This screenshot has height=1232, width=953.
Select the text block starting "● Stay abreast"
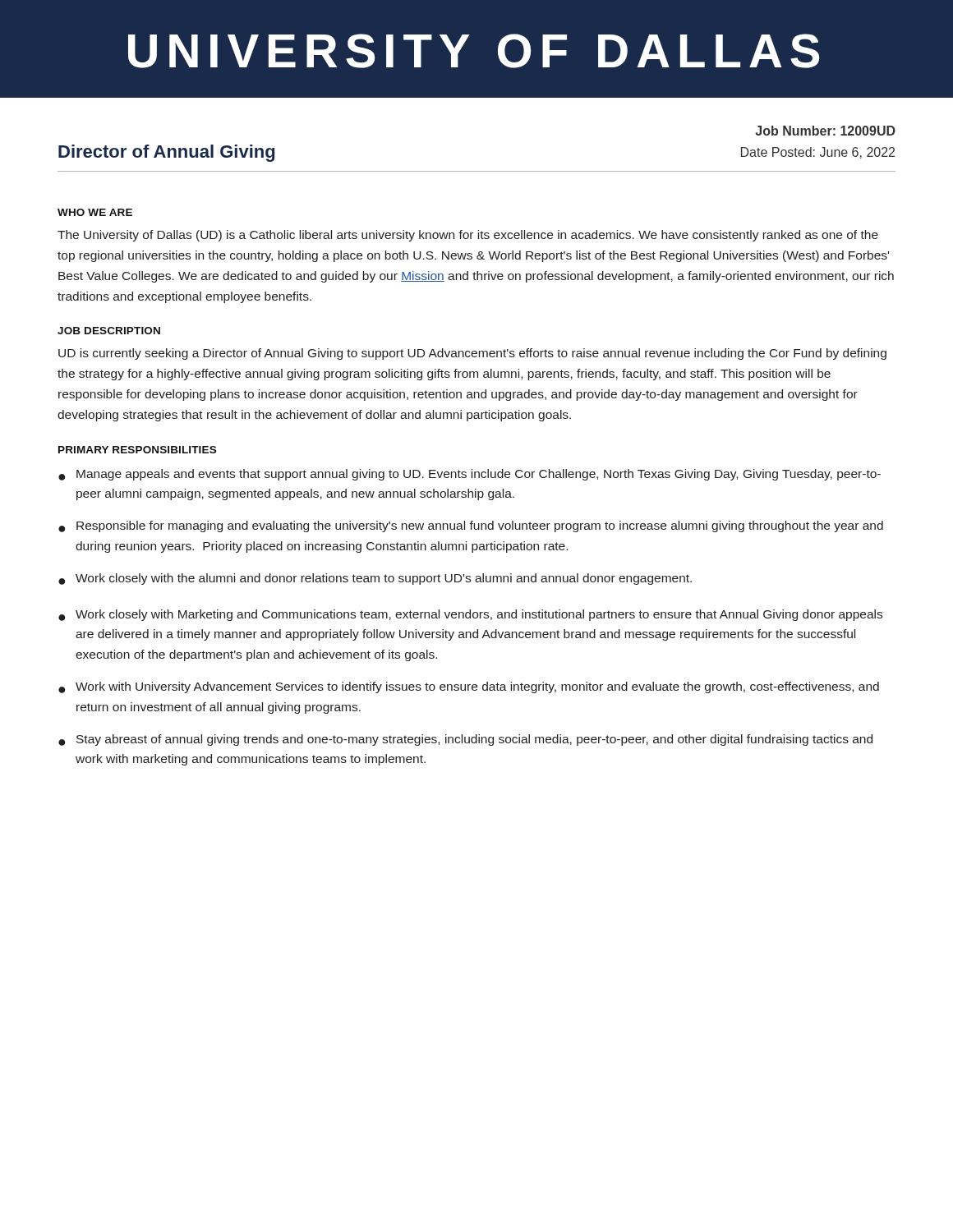point(476,749)
